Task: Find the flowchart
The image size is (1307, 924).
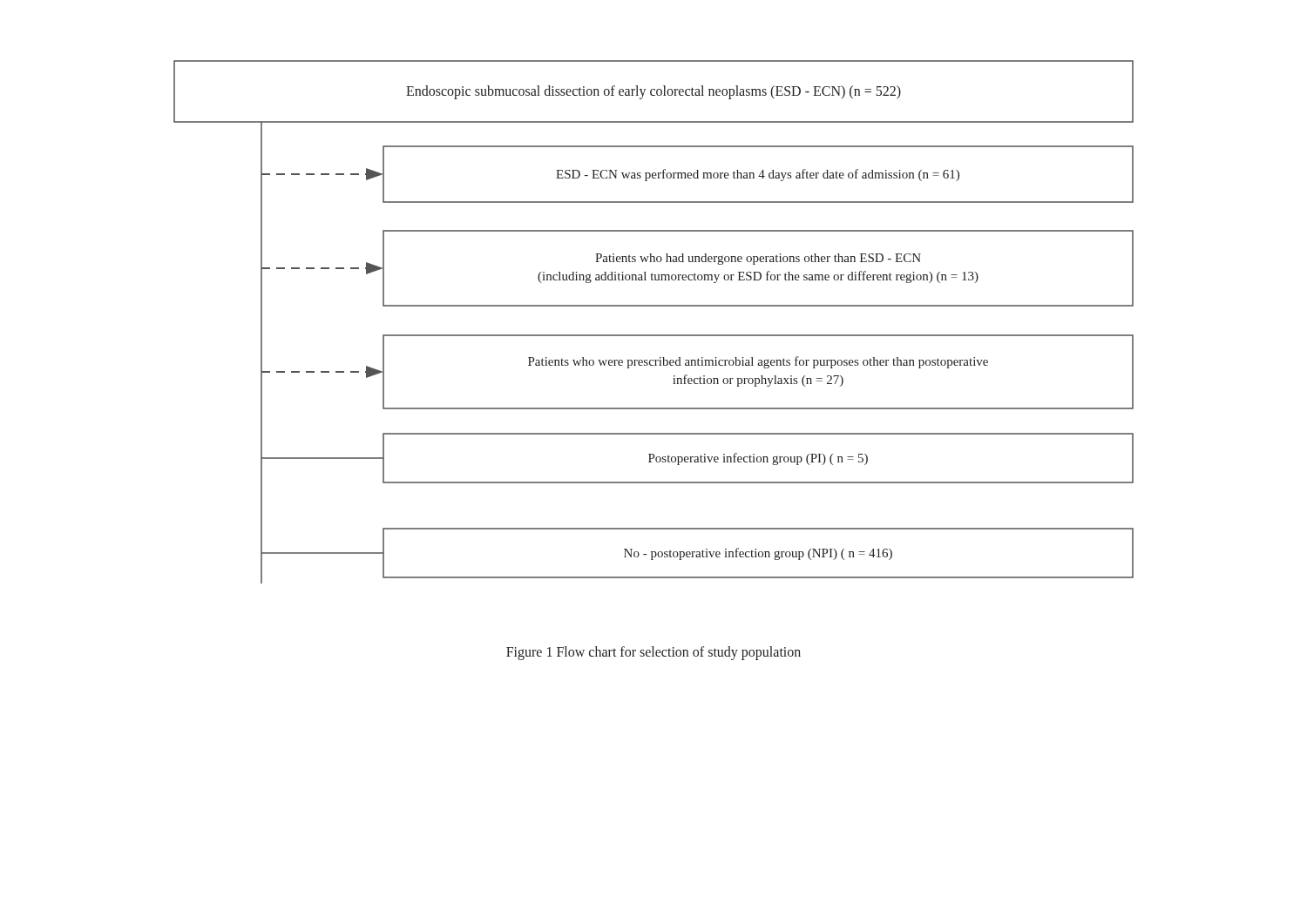Action: pos(654,348)
